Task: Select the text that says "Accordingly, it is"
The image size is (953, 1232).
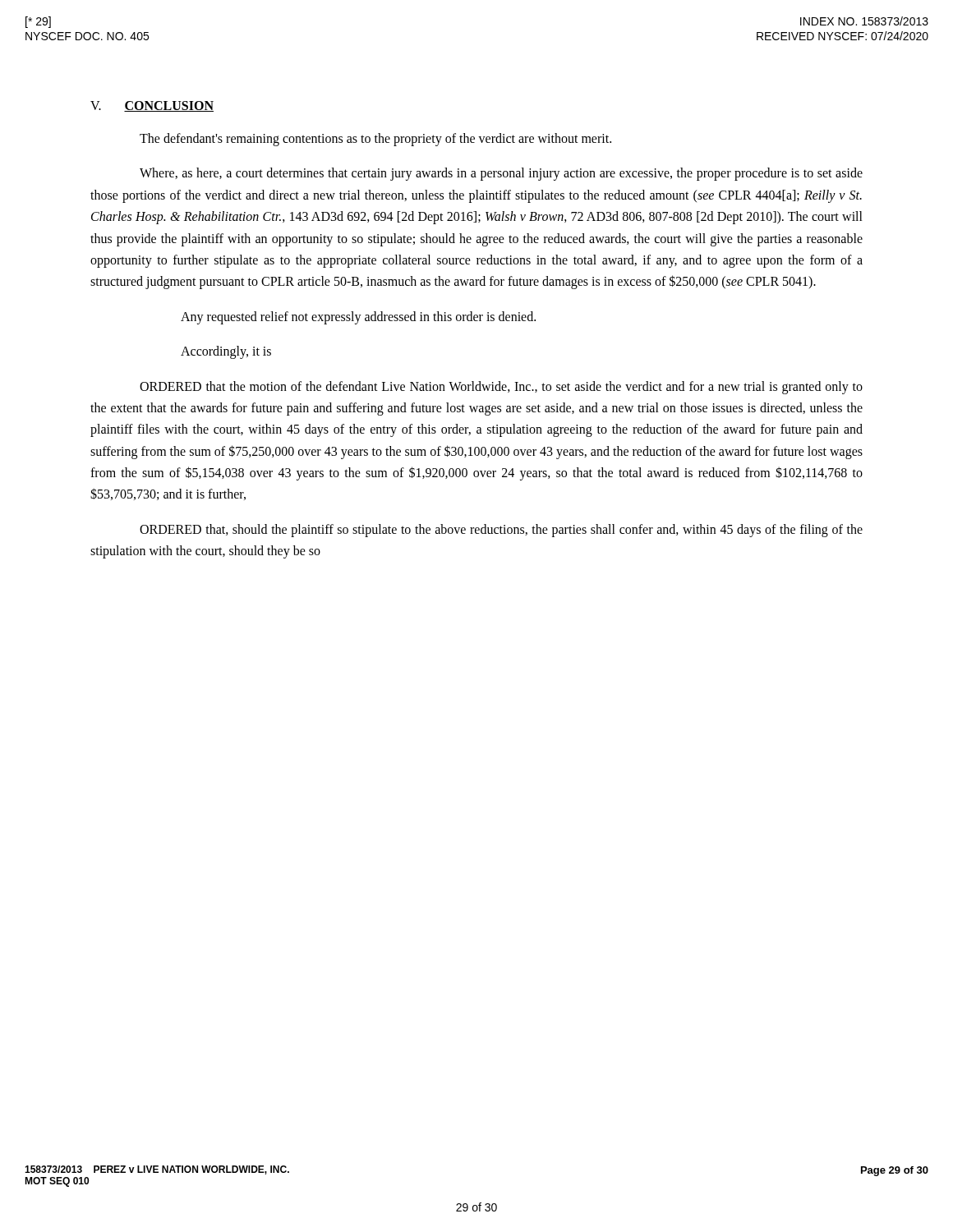Action: click(226, 351)
